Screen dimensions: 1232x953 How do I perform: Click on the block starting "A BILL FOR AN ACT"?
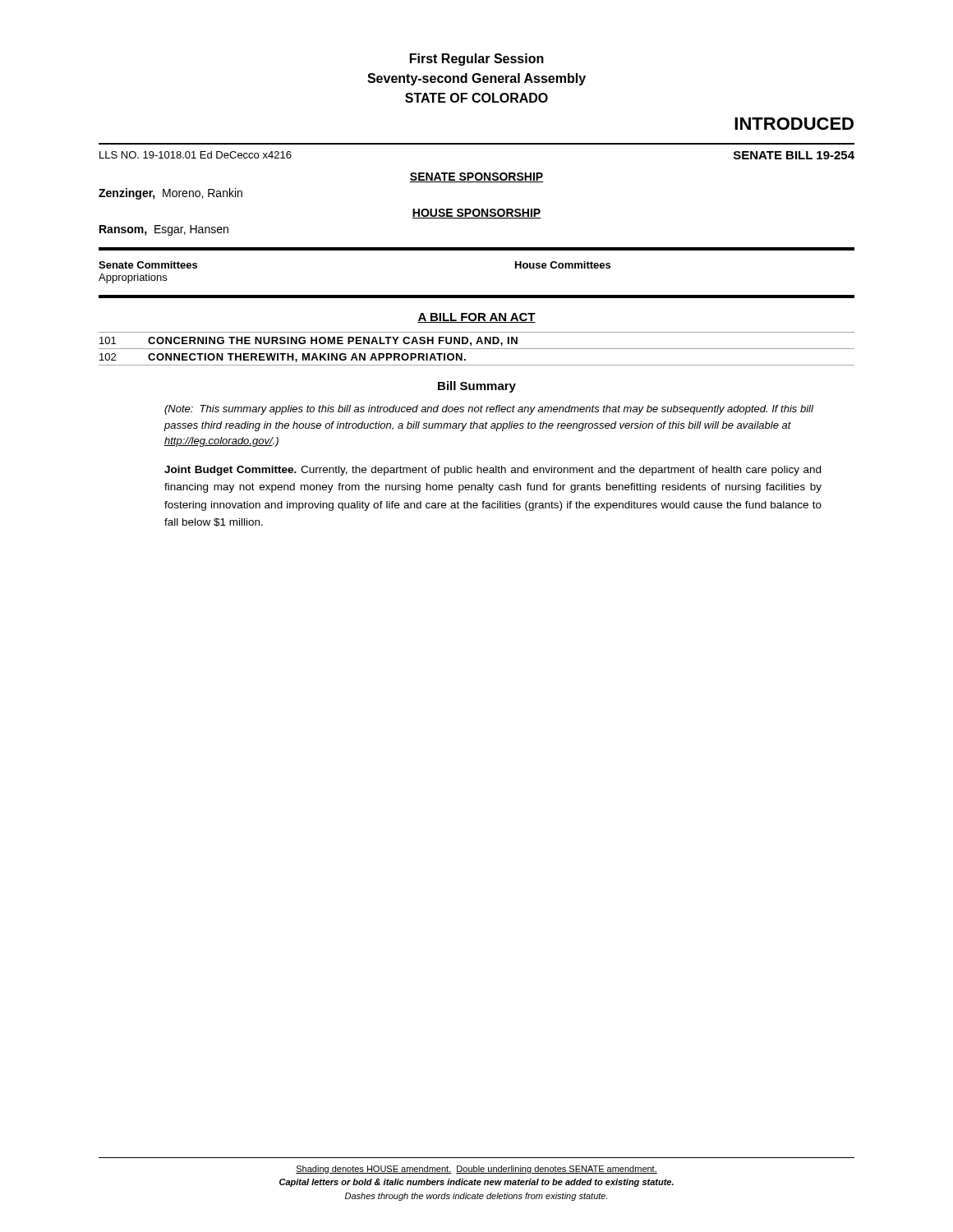pos(476,317)
